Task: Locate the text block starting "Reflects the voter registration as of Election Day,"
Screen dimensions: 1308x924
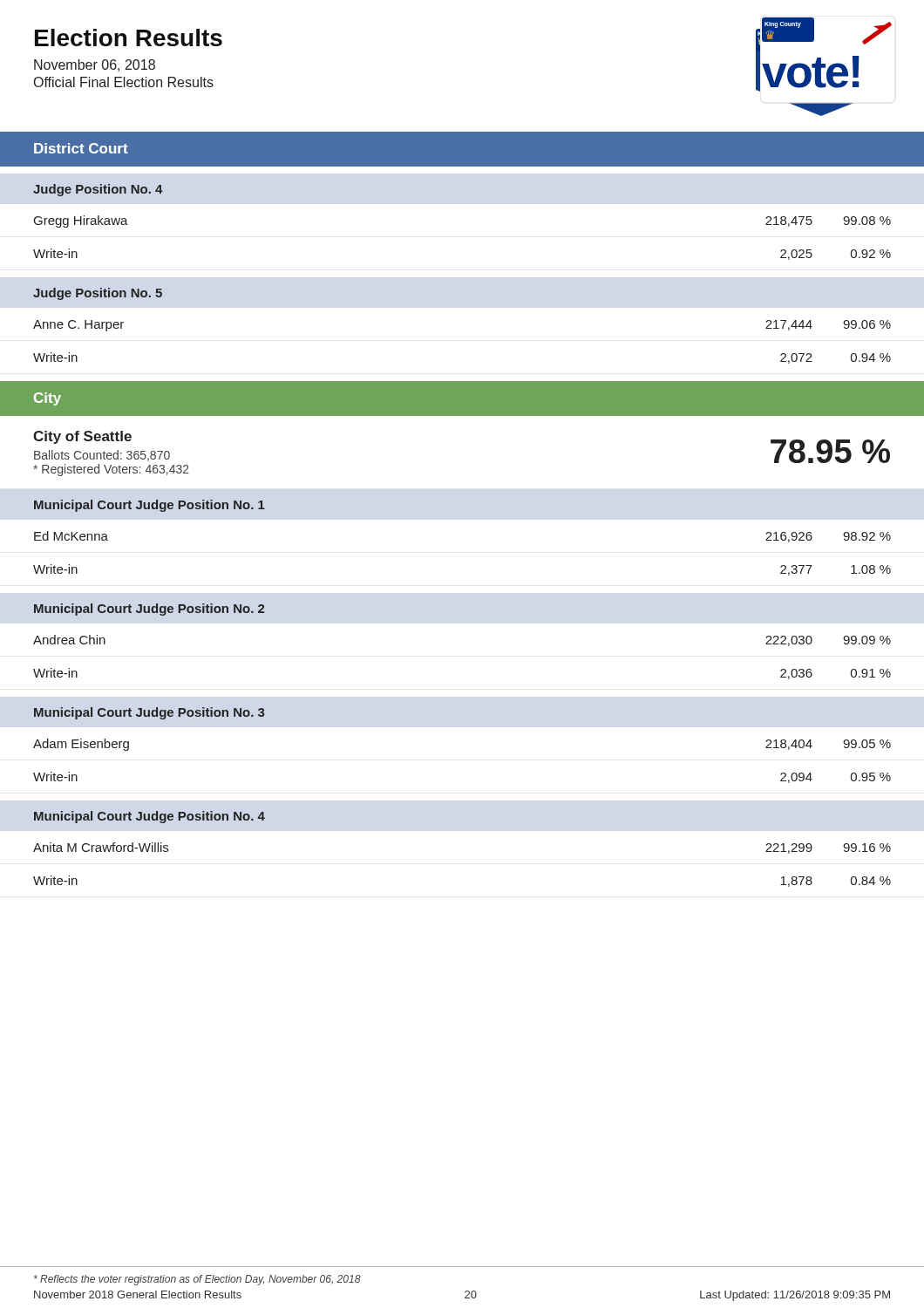Action: pos(197,1279)
